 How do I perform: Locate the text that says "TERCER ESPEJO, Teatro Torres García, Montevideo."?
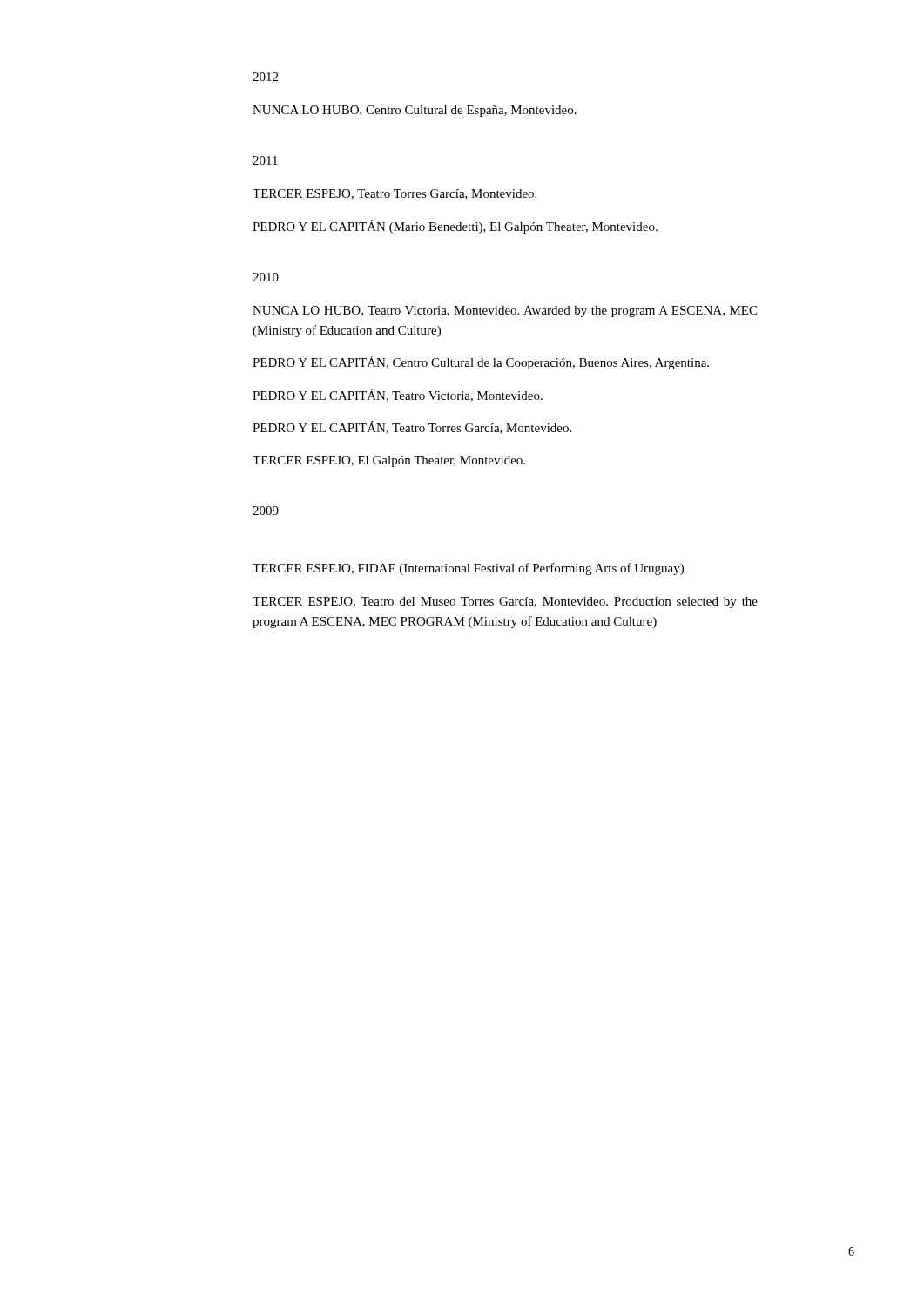[x=395, y=194]
